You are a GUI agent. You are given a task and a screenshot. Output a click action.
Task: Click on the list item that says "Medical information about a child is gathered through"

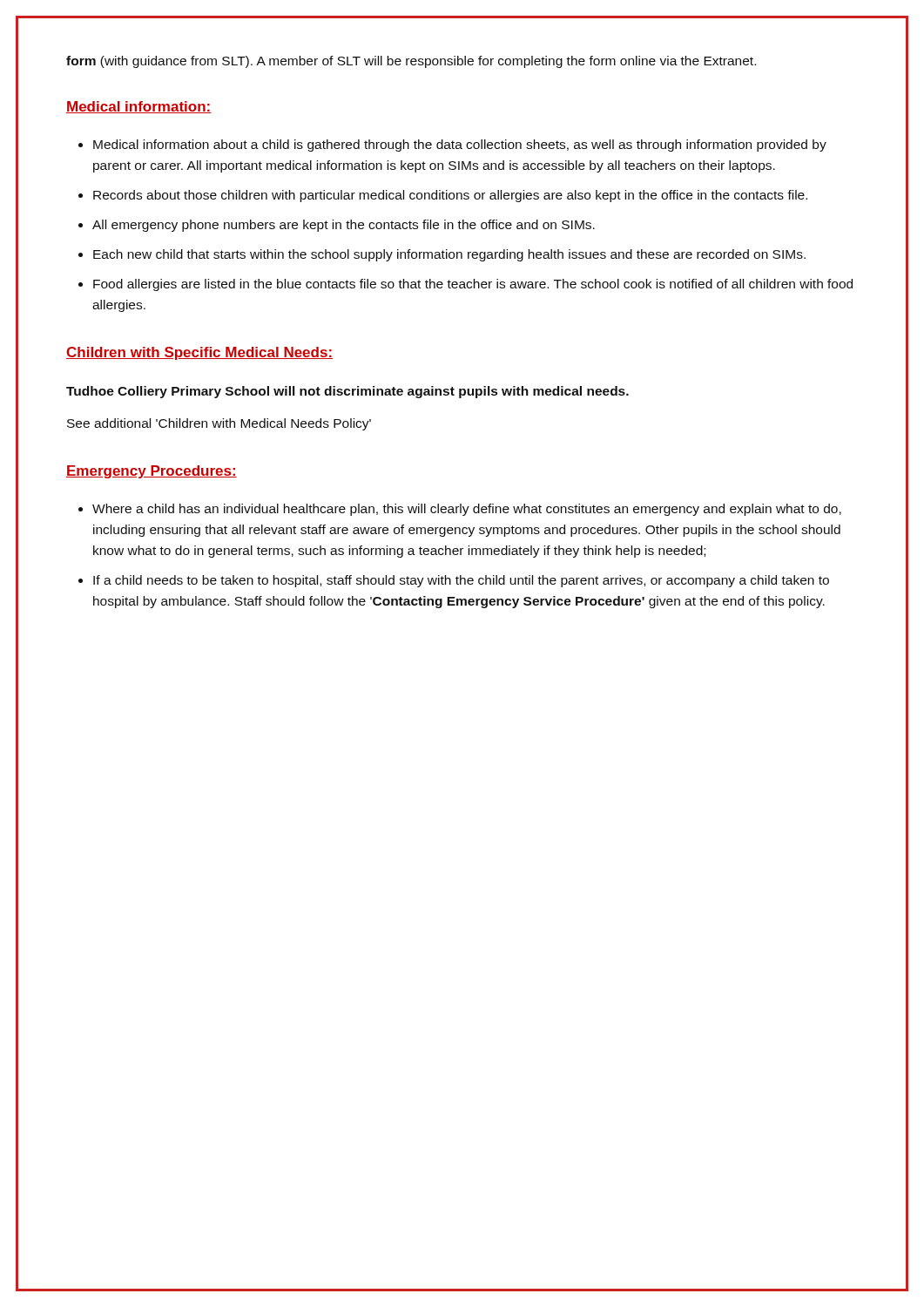(x=459, y=155)
